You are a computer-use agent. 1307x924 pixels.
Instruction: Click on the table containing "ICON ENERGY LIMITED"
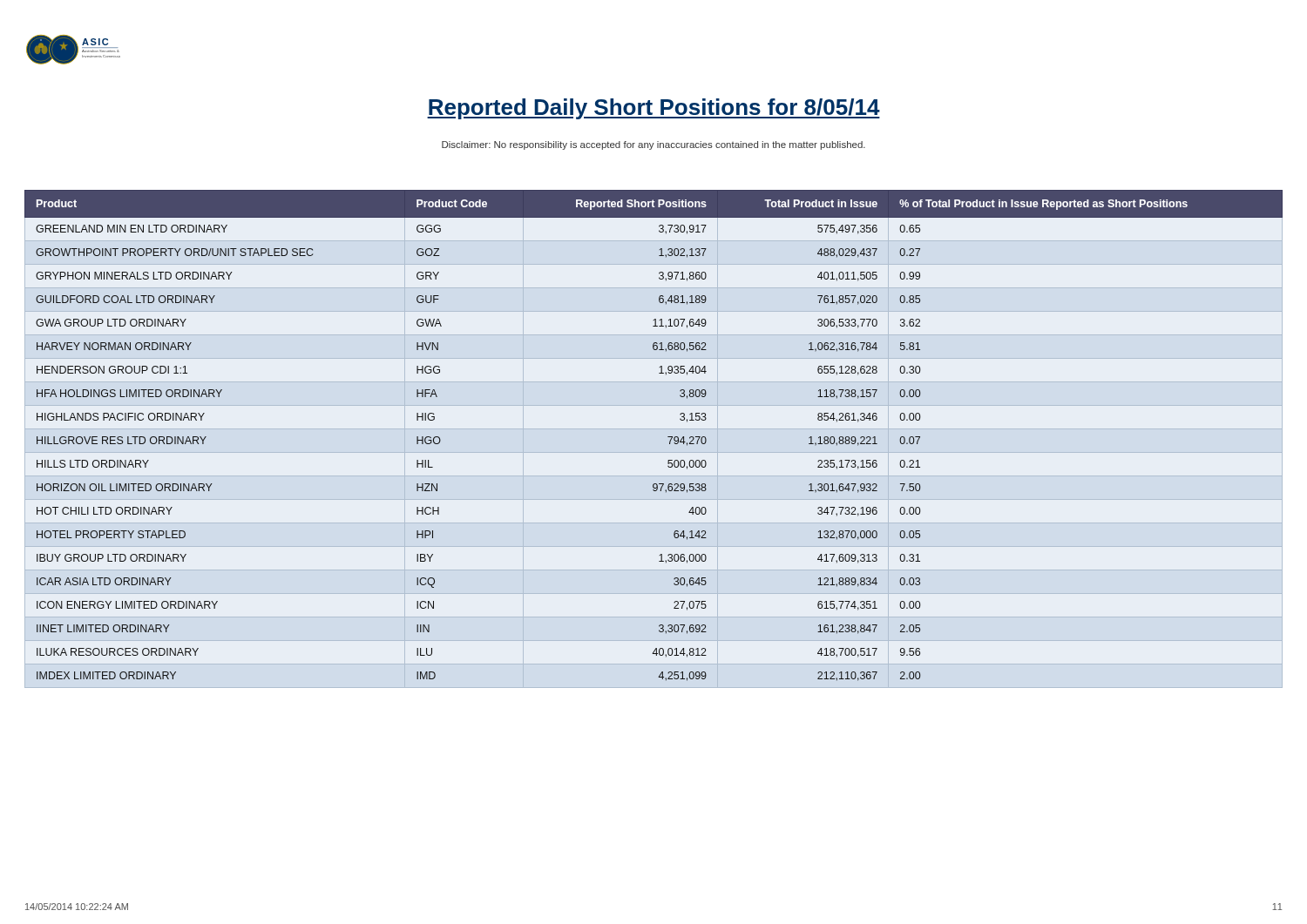click(x=654, y=439)
